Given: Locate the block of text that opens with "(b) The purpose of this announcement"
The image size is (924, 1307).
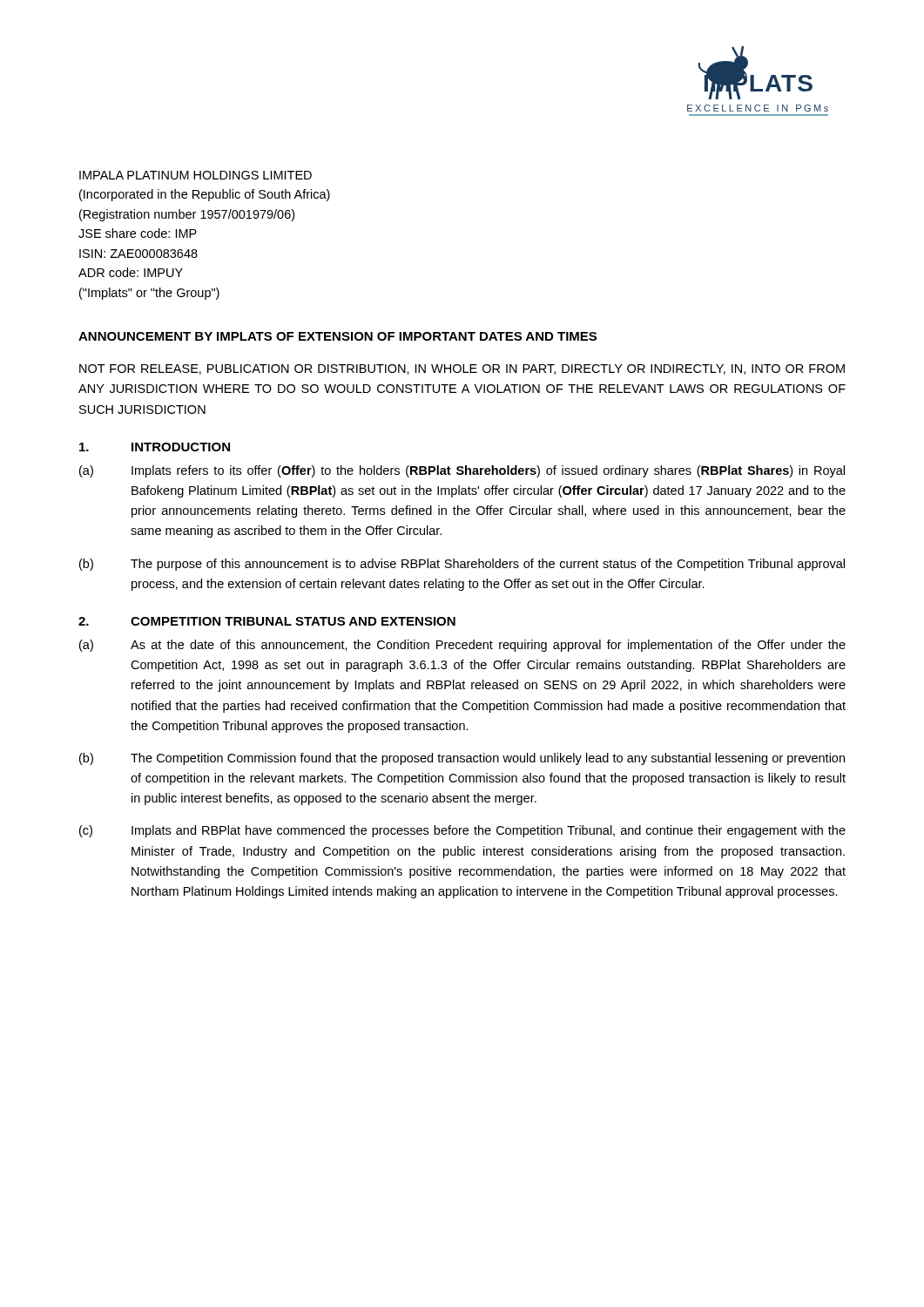Looking at the screenshot, I should click(x=462, y=574).
